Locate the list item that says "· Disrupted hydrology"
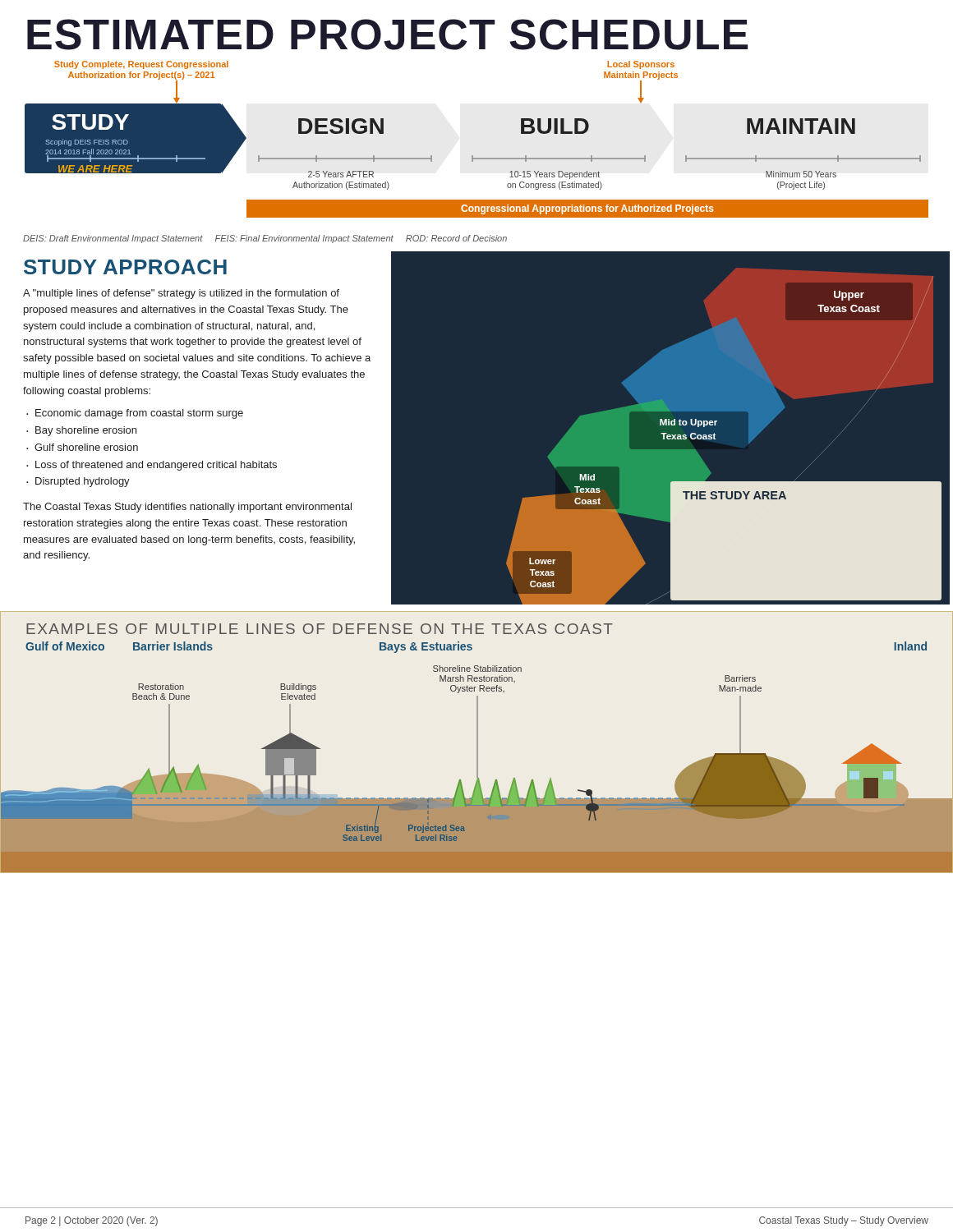Image resolution: width=953 pixels, height=1232 pixels. coord(77,482)
